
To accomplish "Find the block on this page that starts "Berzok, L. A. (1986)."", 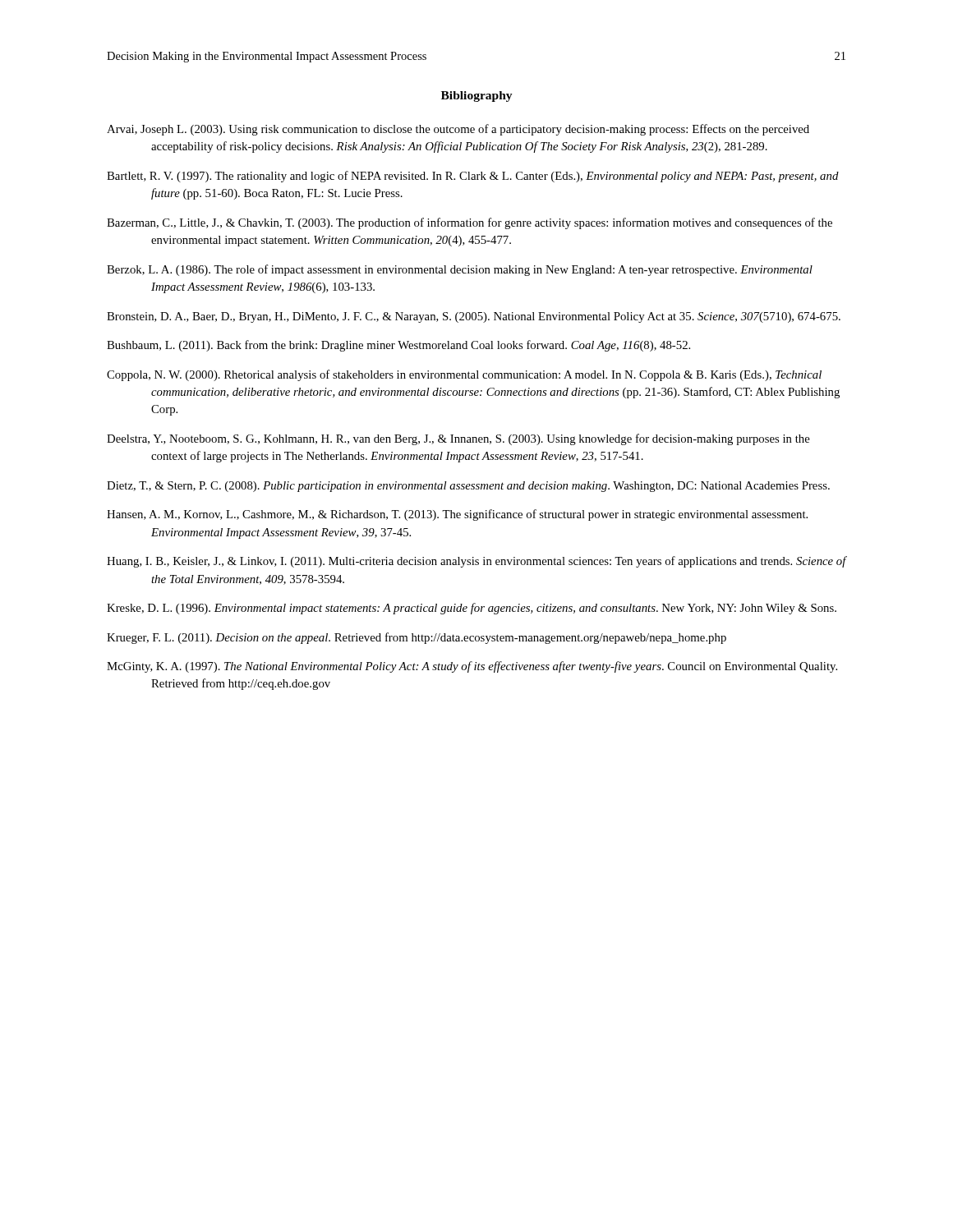I will 460,278.
